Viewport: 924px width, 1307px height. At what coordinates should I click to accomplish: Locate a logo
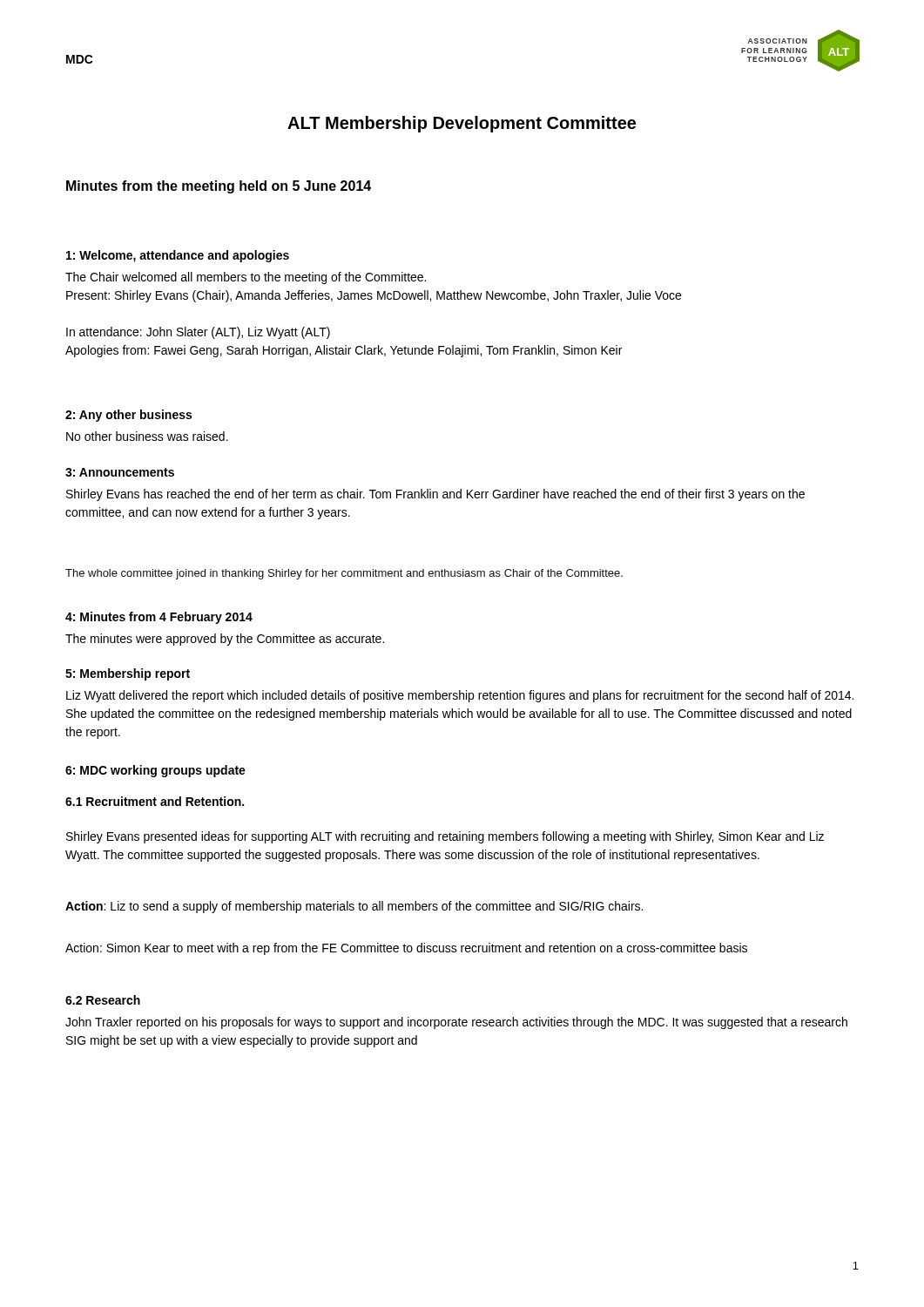[x=801, y=51]
